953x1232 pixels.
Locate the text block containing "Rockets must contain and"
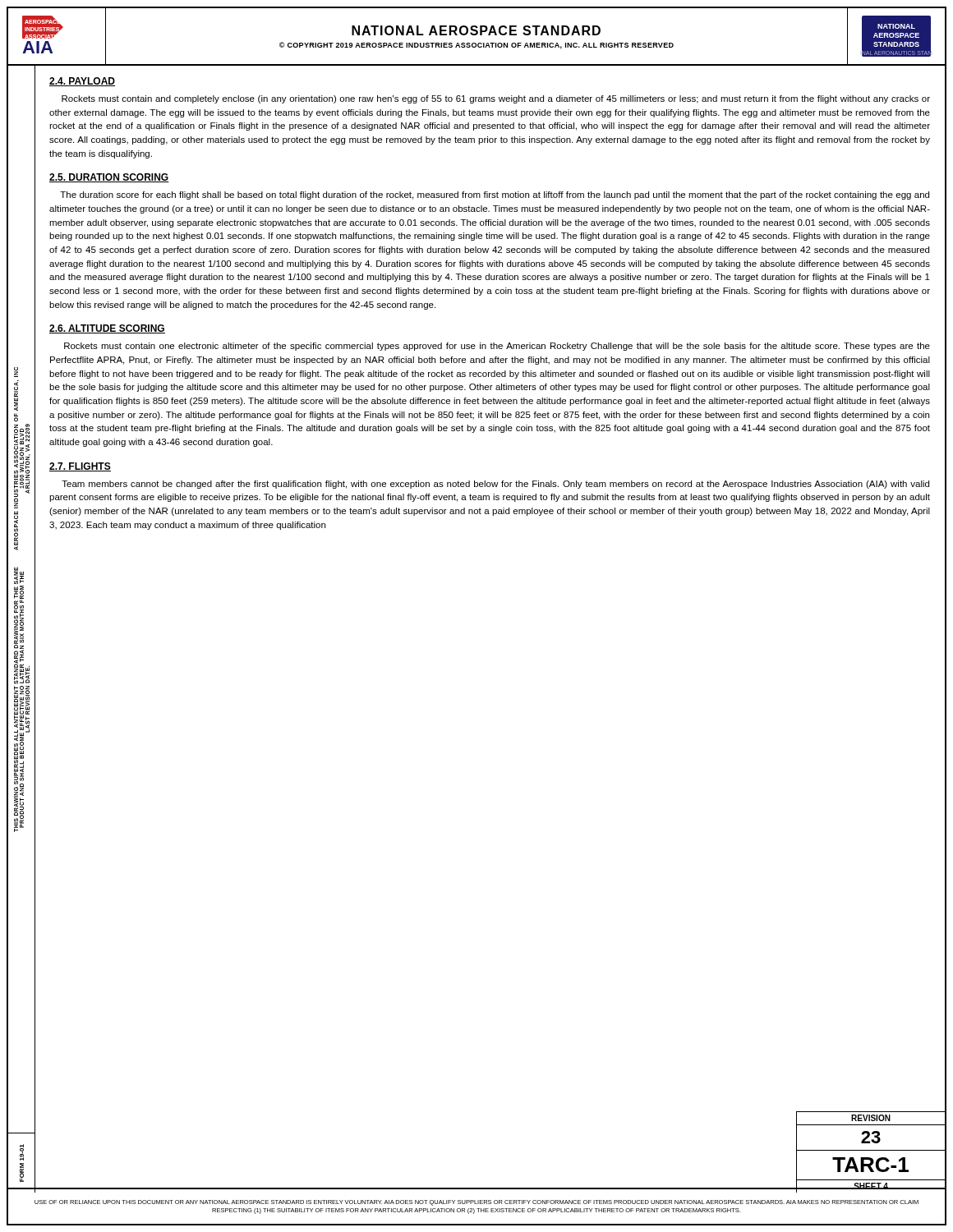[490, 126]
